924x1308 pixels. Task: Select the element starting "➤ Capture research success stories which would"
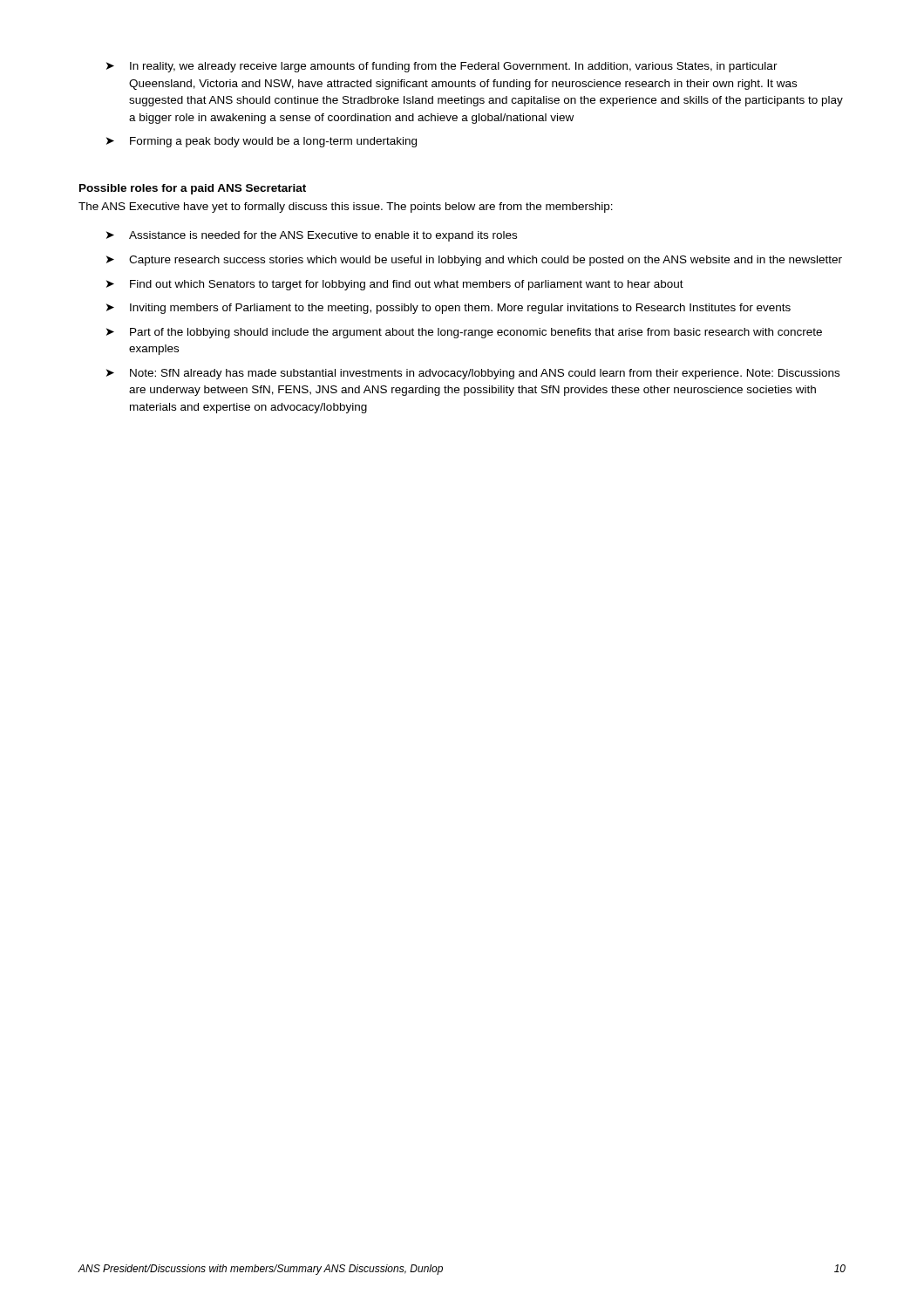475,260
